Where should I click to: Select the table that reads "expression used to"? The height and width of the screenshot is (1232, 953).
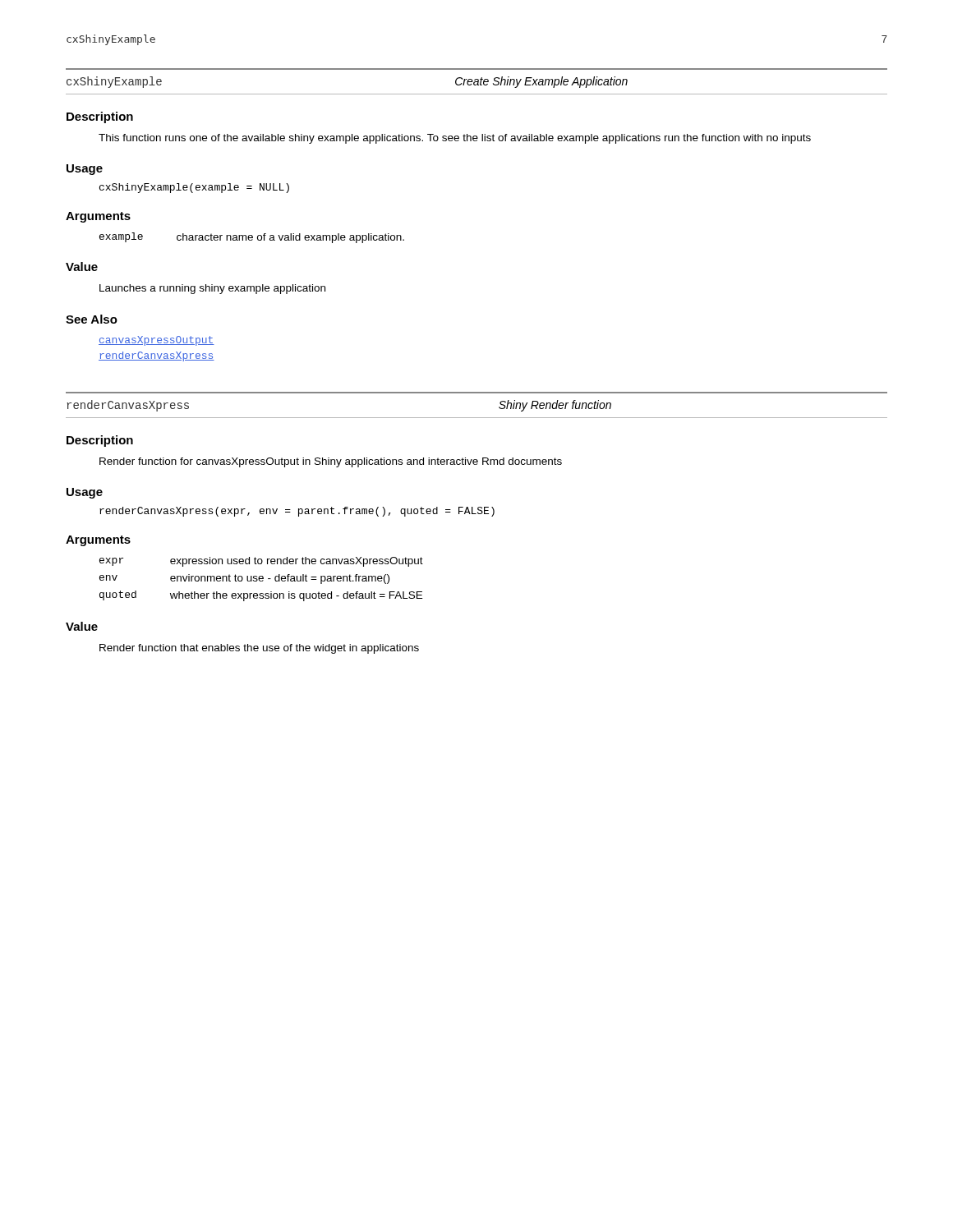pos(493,578)
